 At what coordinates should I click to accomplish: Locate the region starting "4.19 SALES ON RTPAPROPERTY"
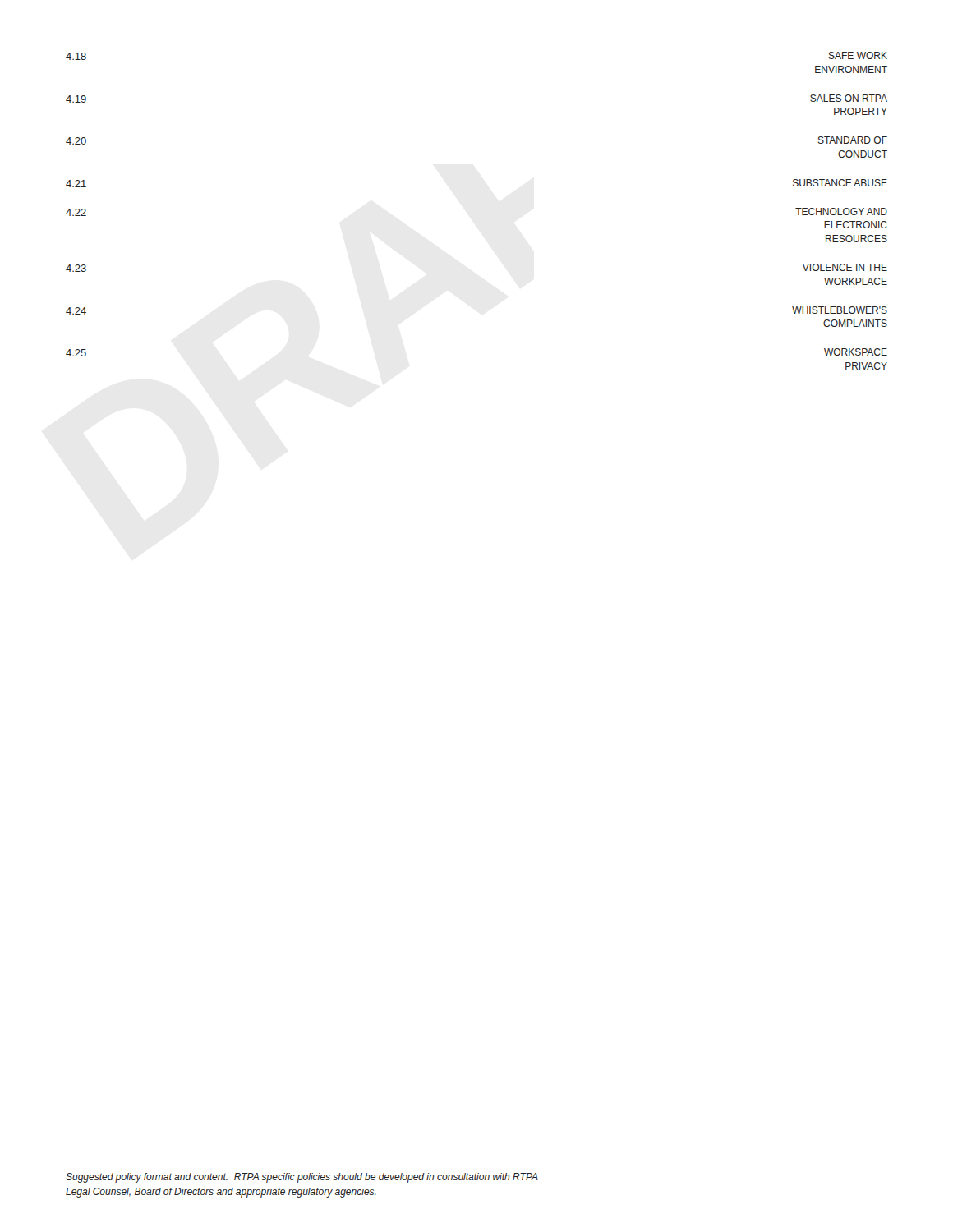[81, 98]
